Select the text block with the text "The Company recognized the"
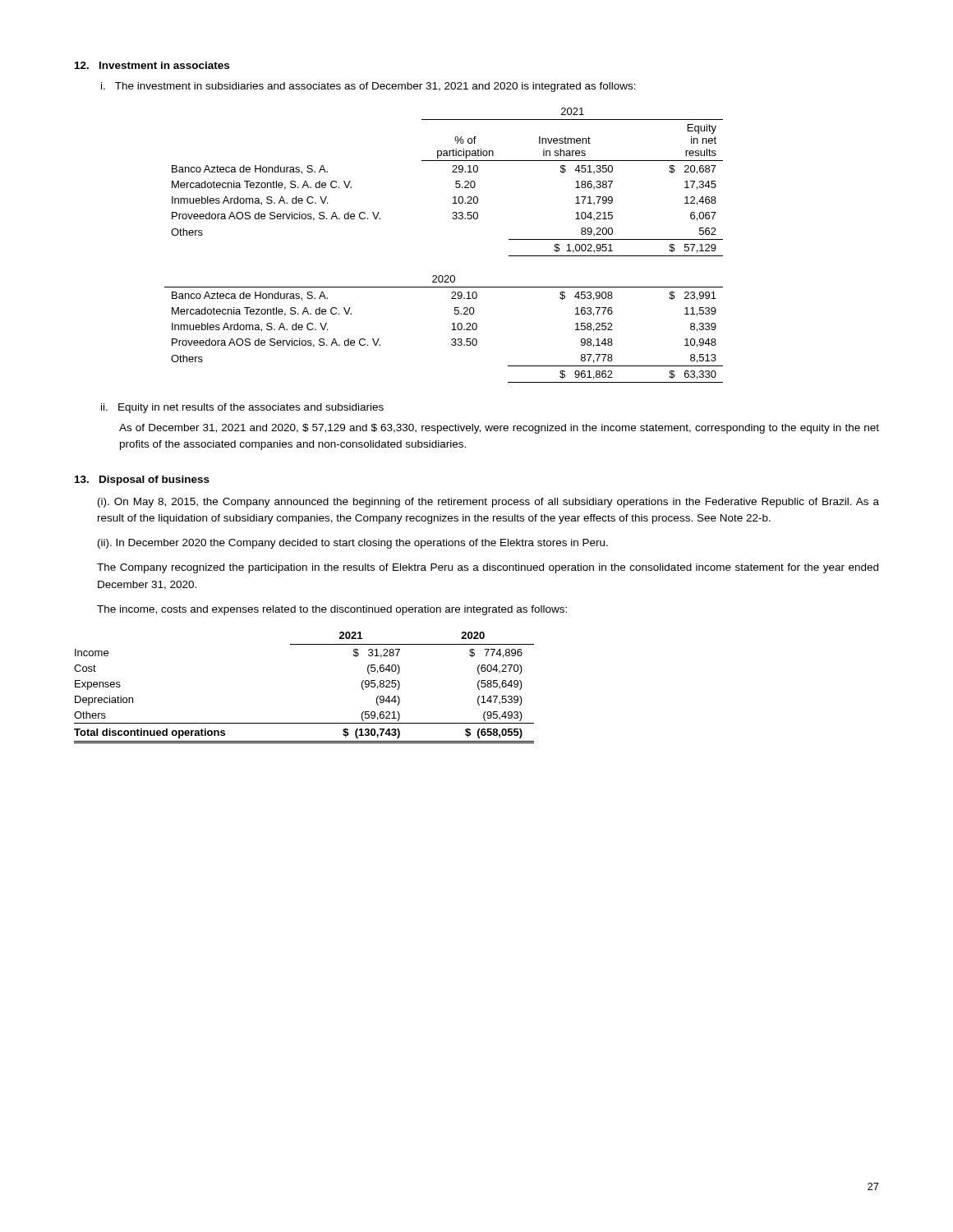Image resolution: width=953 pixels, height=1232 pixels. pos(488,576)
